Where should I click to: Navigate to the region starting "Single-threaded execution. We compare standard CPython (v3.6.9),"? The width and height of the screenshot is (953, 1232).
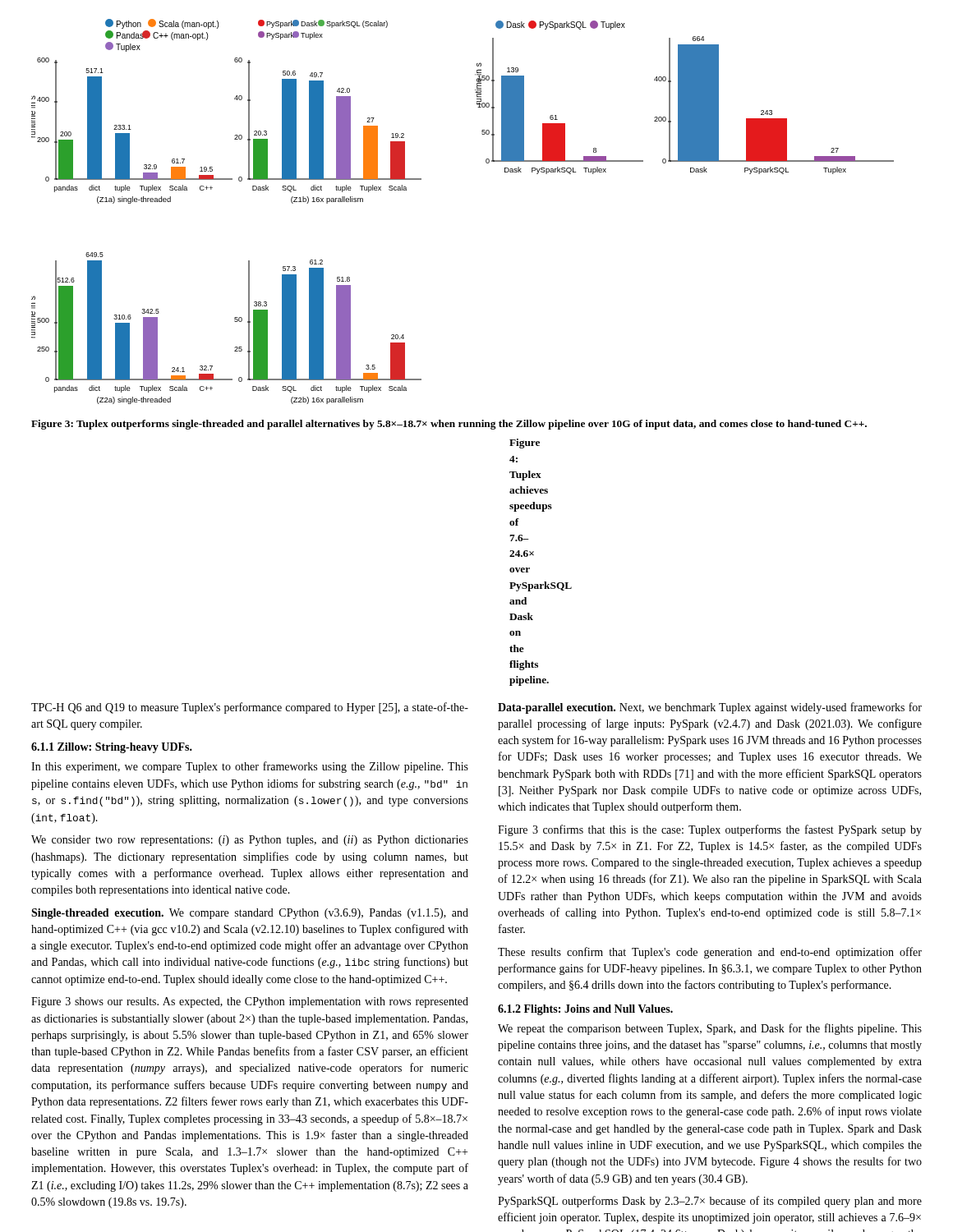point(250,946)
